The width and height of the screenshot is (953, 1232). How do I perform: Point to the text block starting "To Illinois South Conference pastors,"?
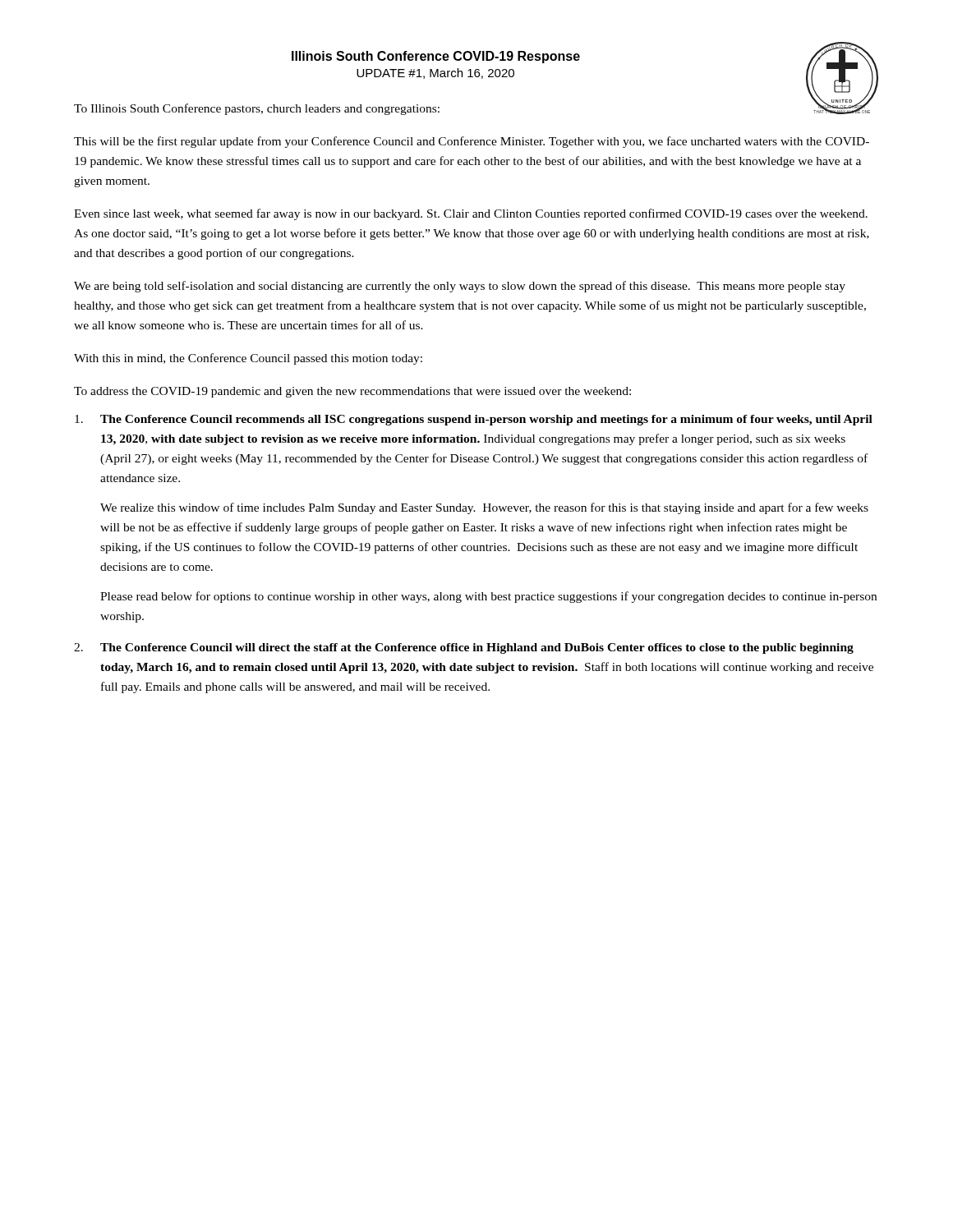tap(257, 108)
